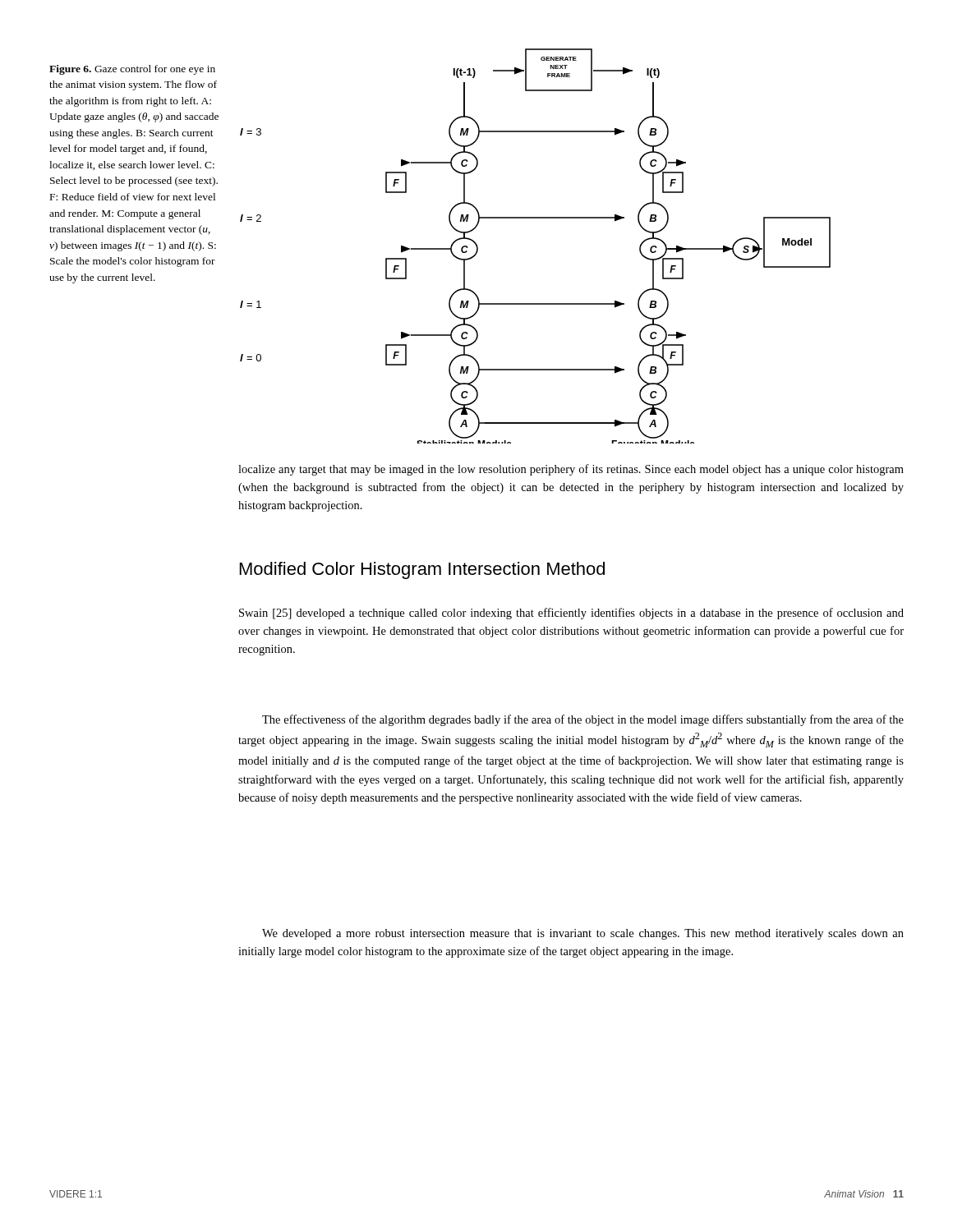Viewport: 953px width, 1232px height.
Task: Click on the flowchart
Action: 575,242
